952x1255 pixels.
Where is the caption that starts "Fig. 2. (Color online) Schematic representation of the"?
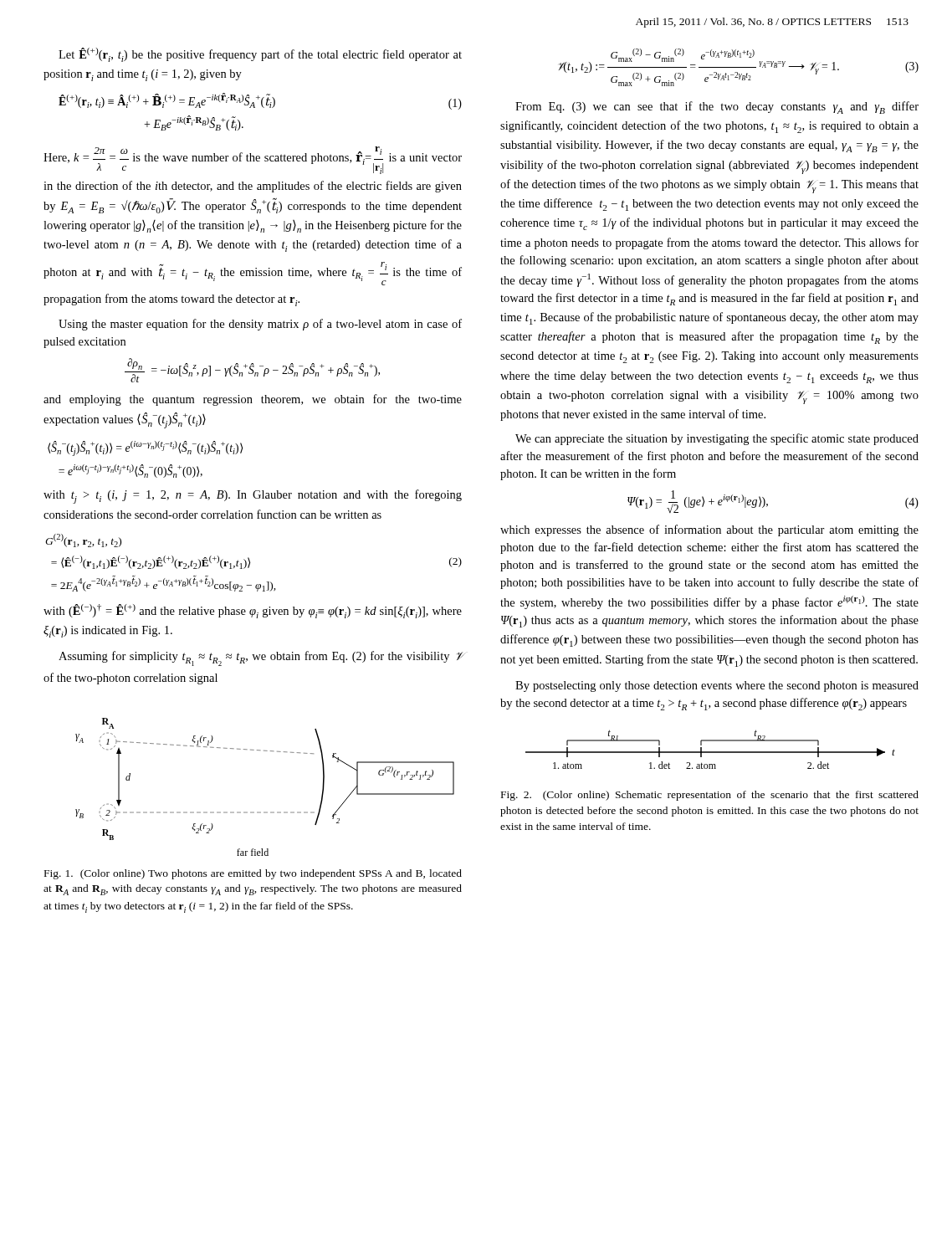click(709, 810)
